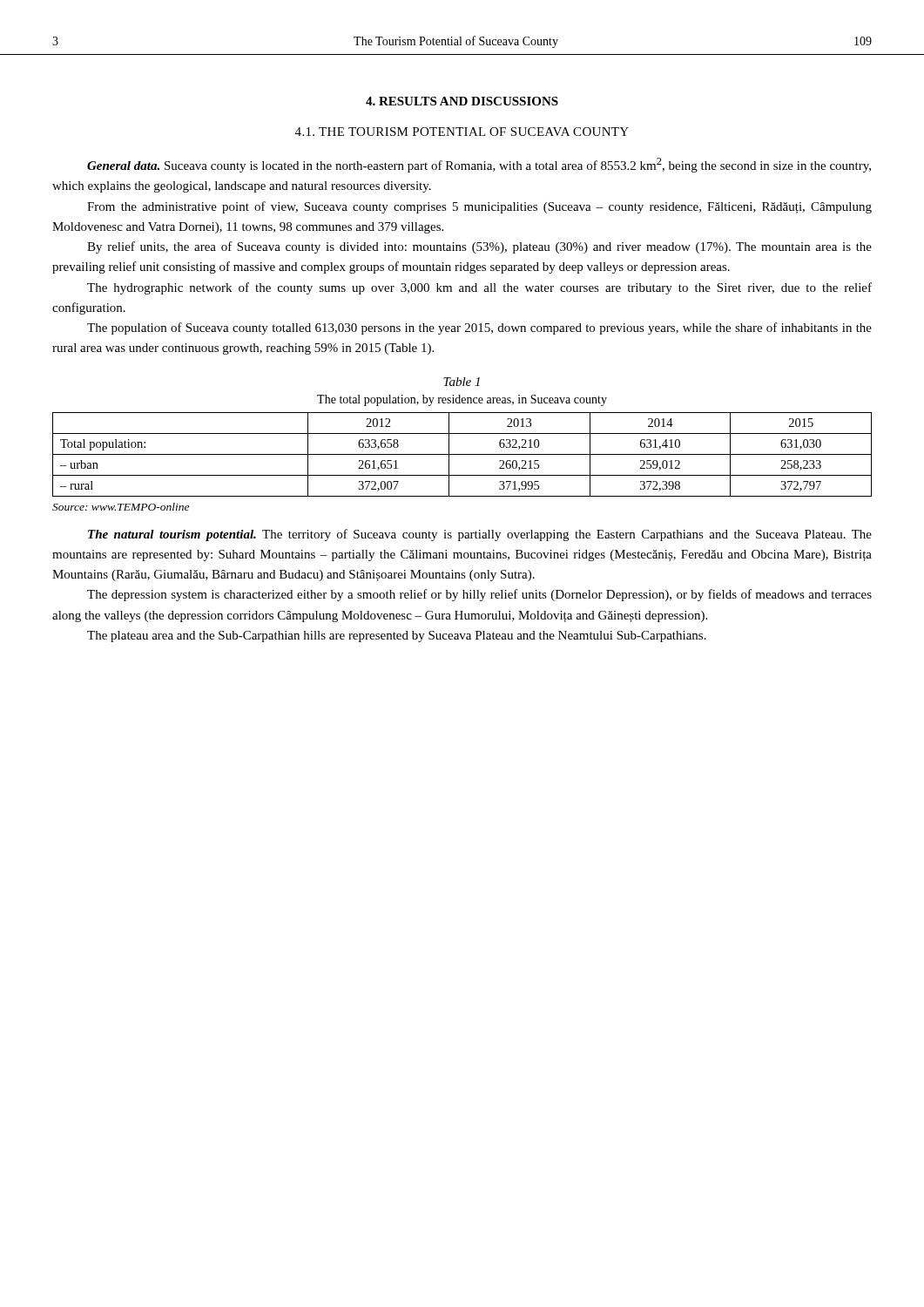Point to the block starting "4.1. THE TOURISM"
The width and height of the screenshot is (924, 1307).
pos(462,132)
